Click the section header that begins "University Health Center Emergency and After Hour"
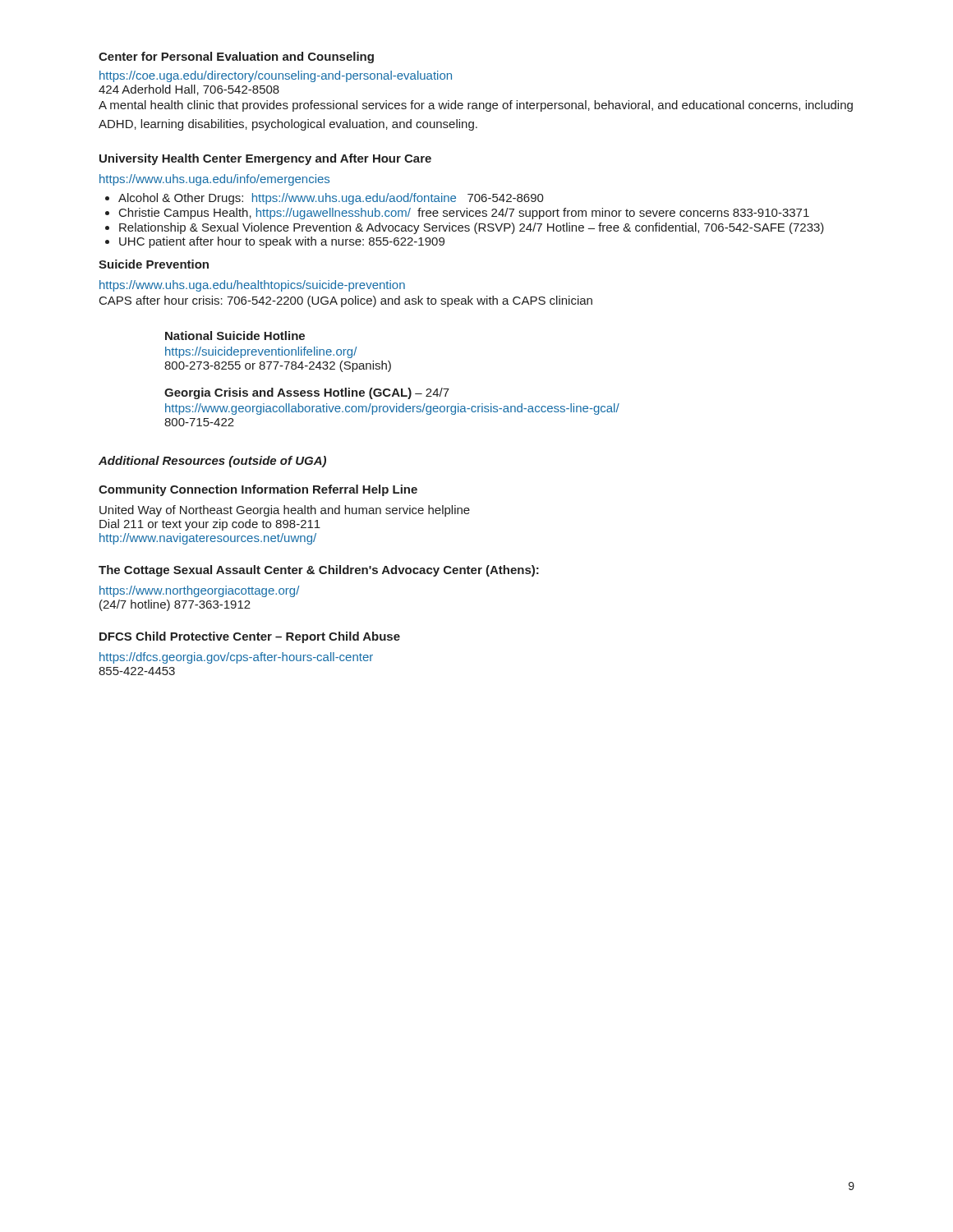The image size is (953, 1232). click(x=265, y=158)
